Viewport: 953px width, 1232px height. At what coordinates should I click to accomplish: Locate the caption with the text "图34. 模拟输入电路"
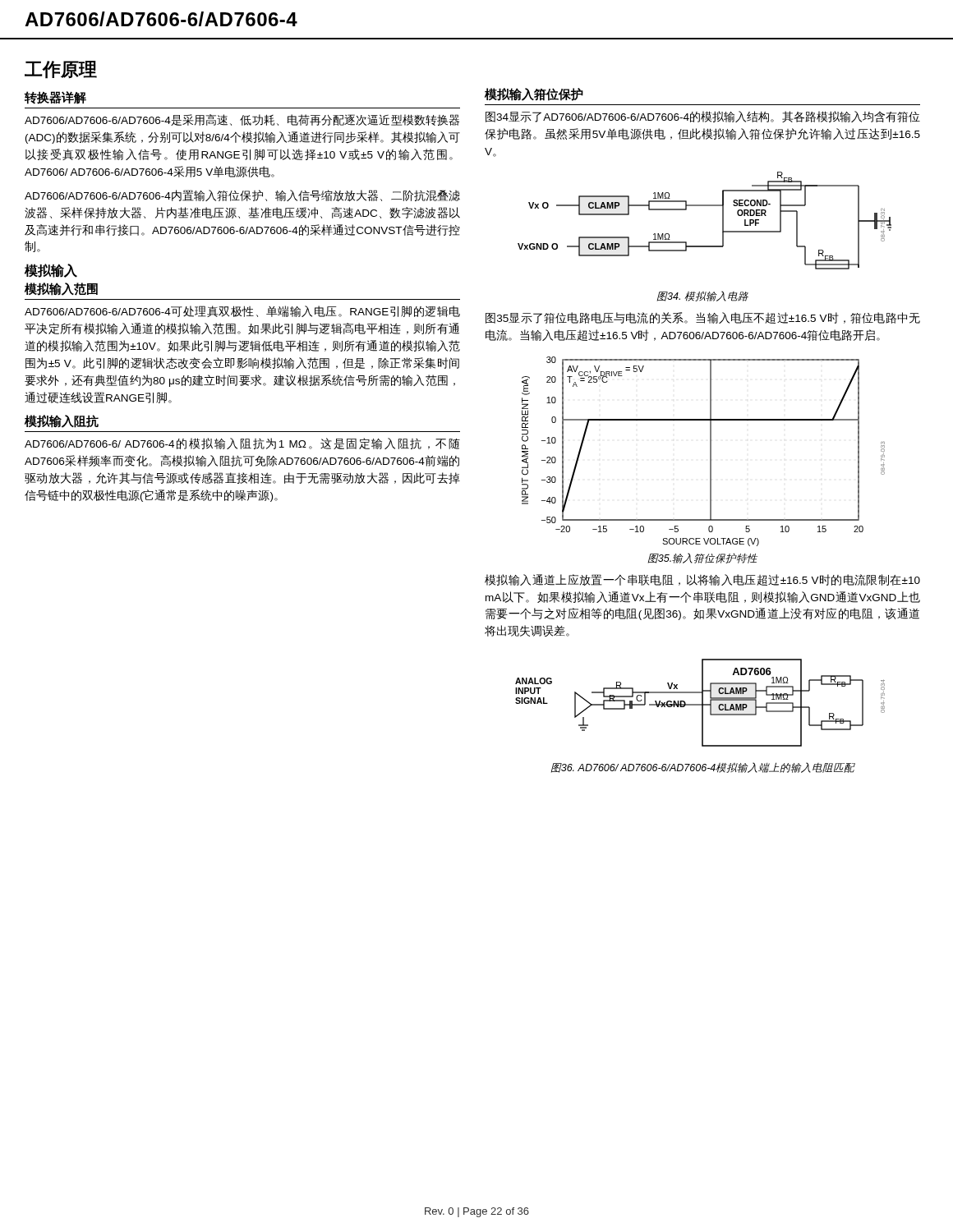(702, 296)
